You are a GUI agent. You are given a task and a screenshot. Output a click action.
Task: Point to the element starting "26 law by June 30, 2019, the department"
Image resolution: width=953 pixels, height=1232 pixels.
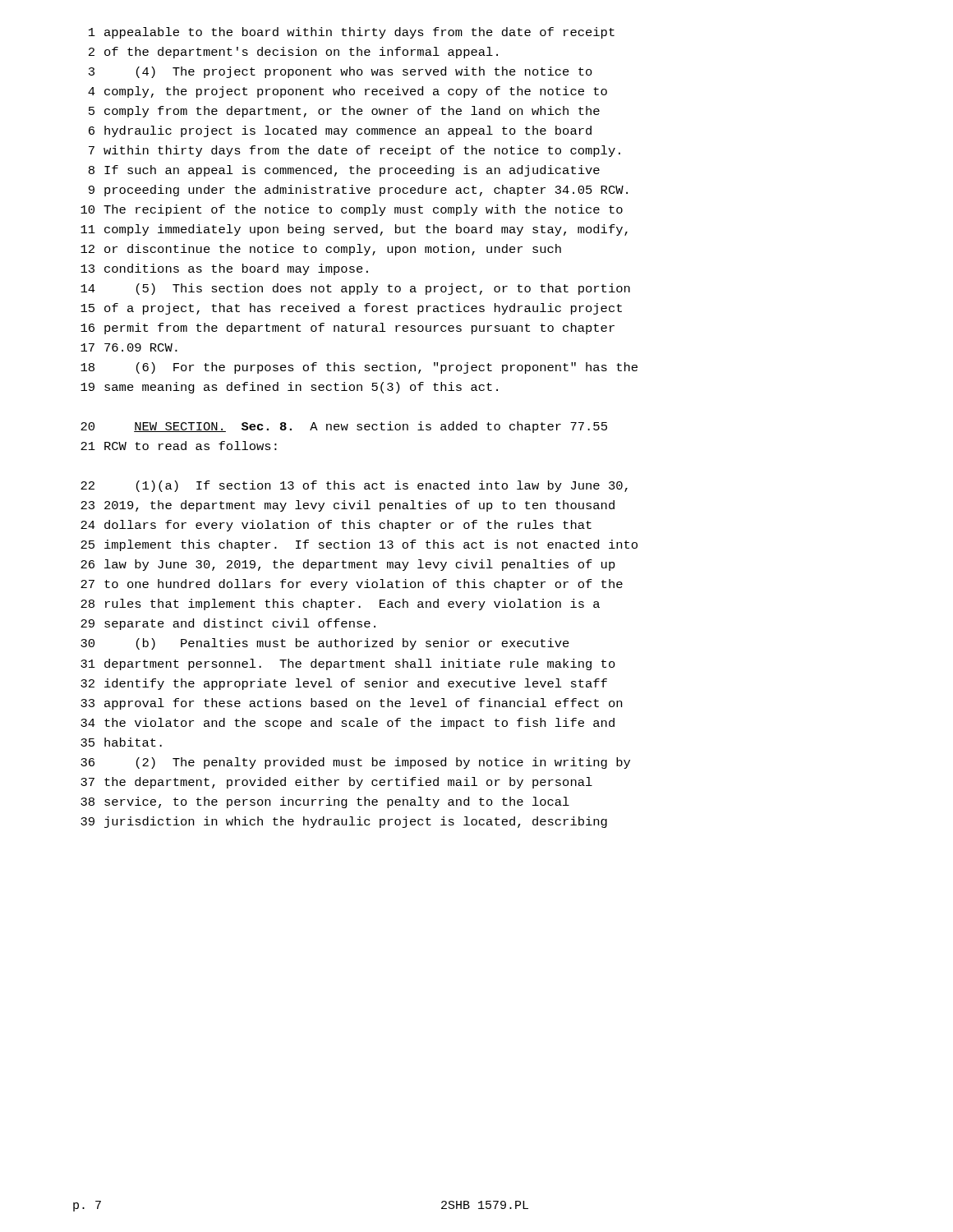[485, 565]
